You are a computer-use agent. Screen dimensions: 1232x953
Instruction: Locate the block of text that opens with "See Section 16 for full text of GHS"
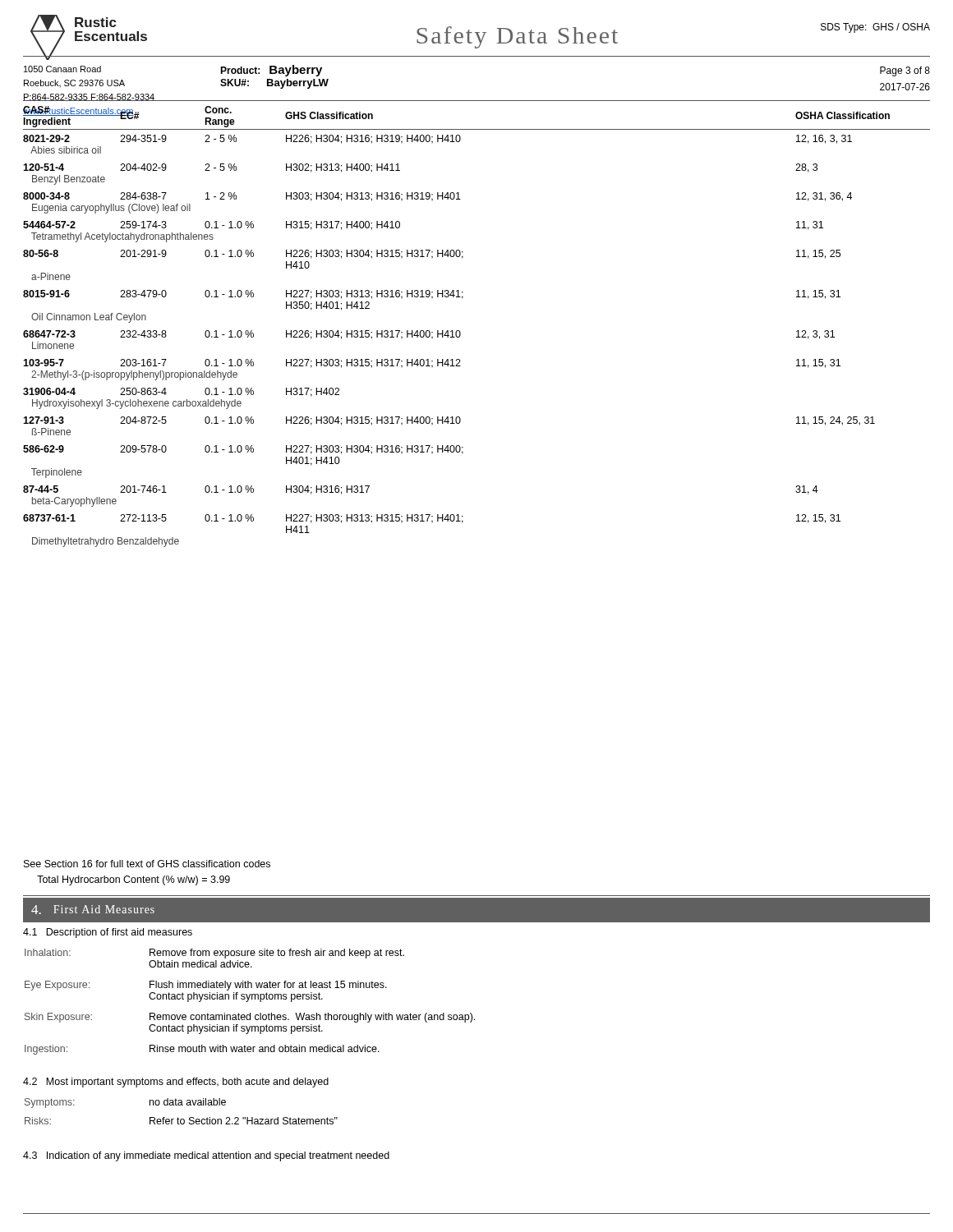coord(147,864)
